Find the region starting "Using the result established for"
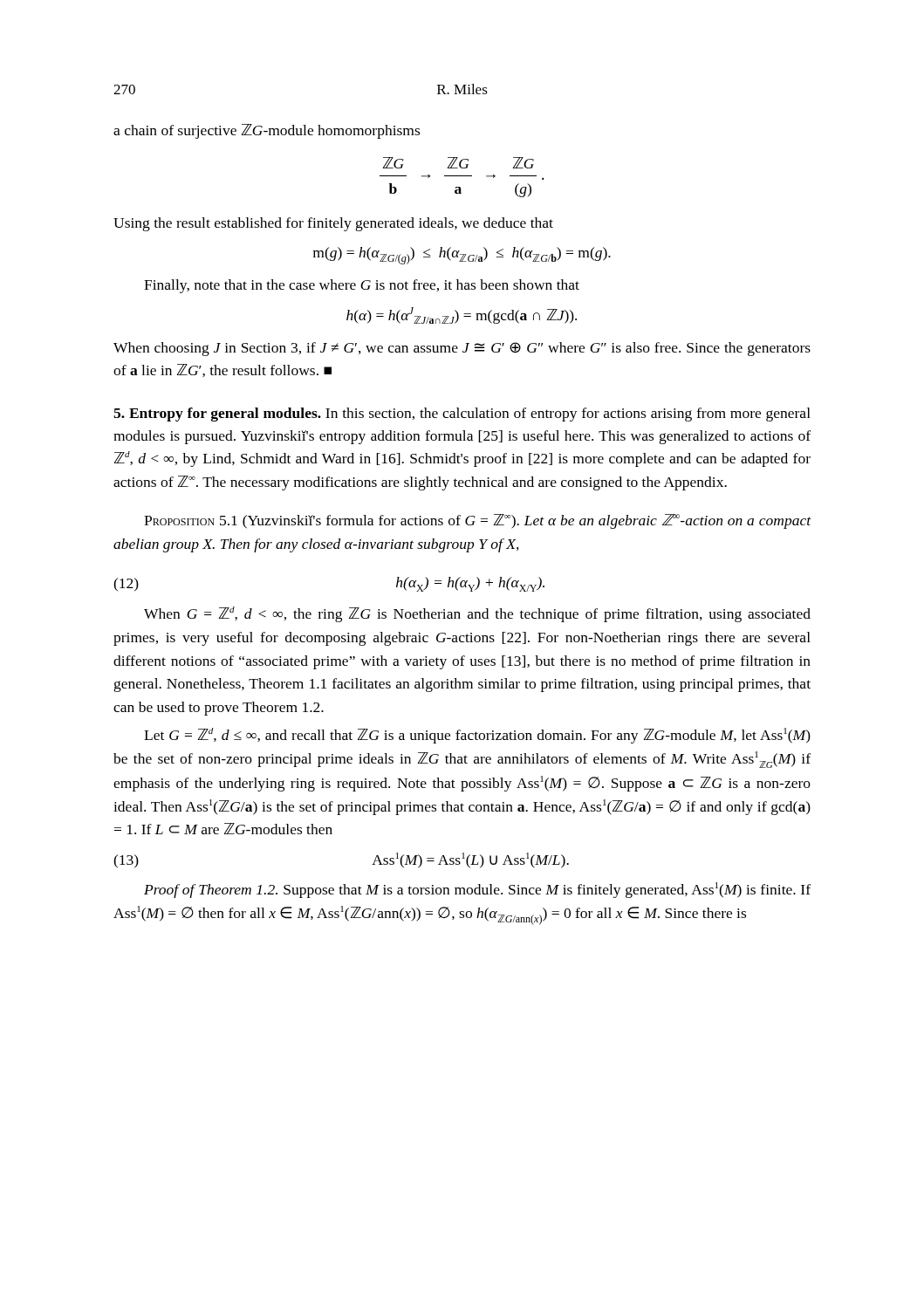Screen dimensions: 1309x924 coord(462,222)
